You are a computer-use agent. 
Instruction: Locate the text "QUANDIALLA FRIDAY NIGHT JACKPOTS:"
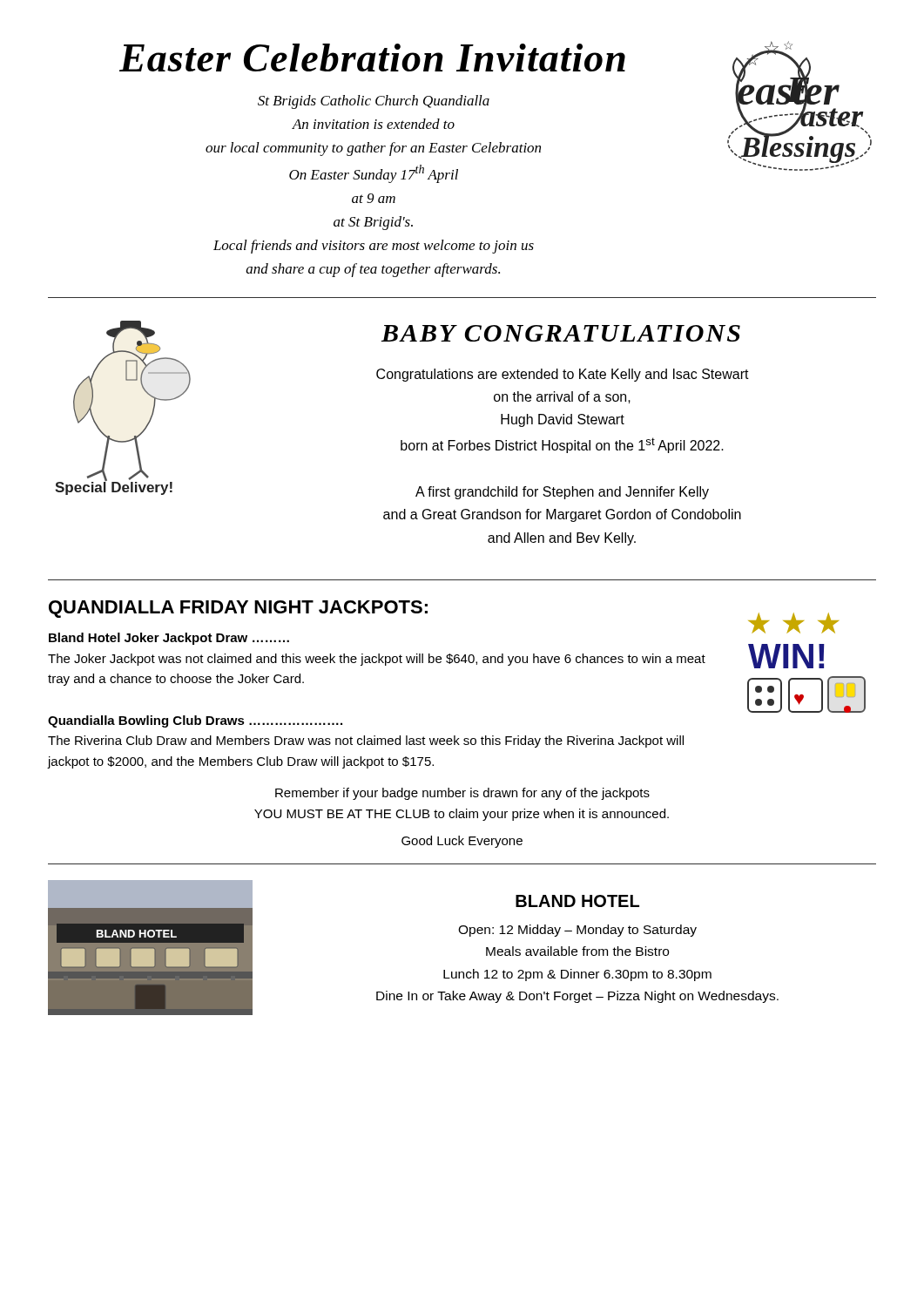point(239,607)
